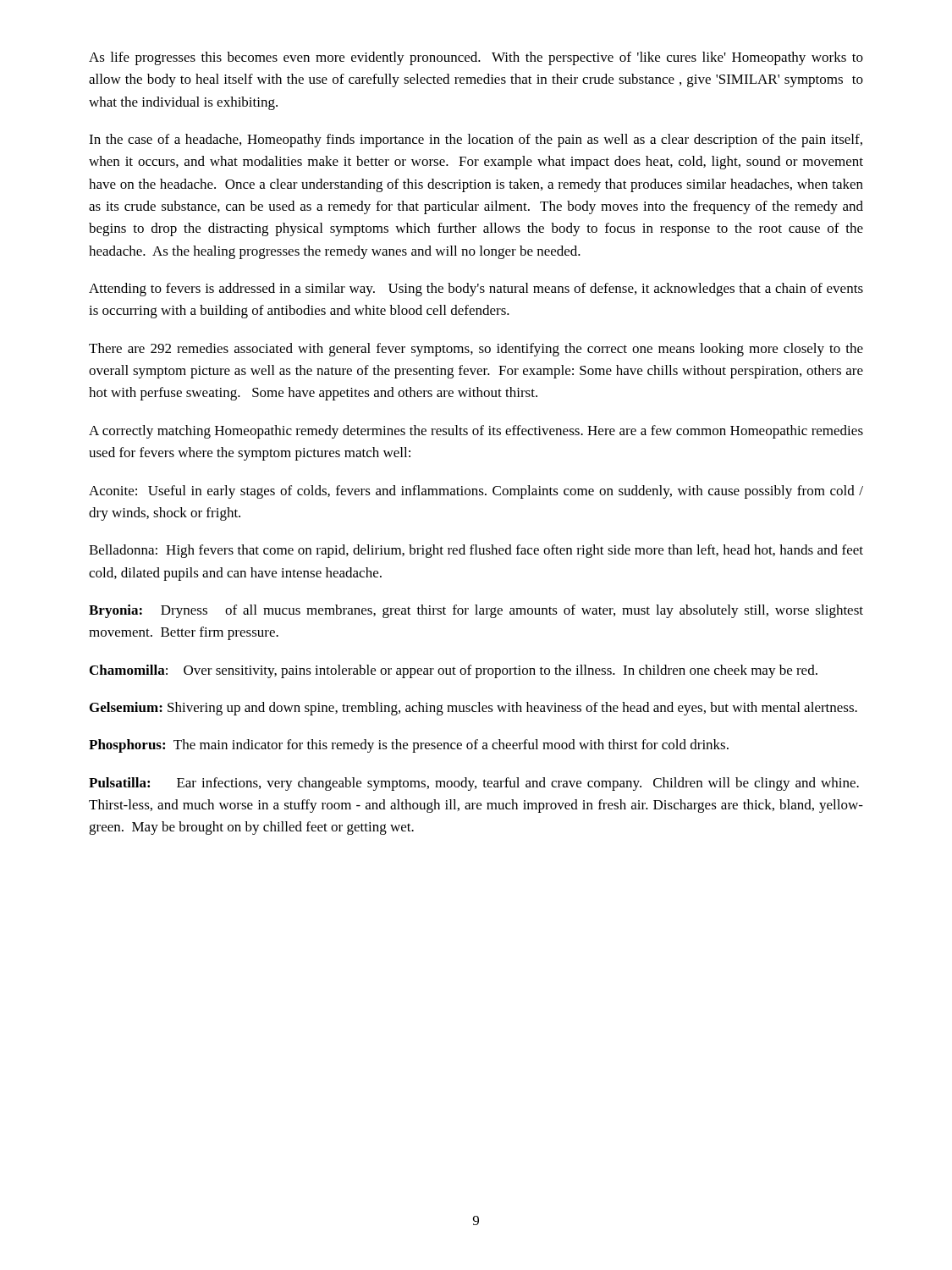
Task: Select the region starting "There are 292"
Action: click(x=476, y=371)
